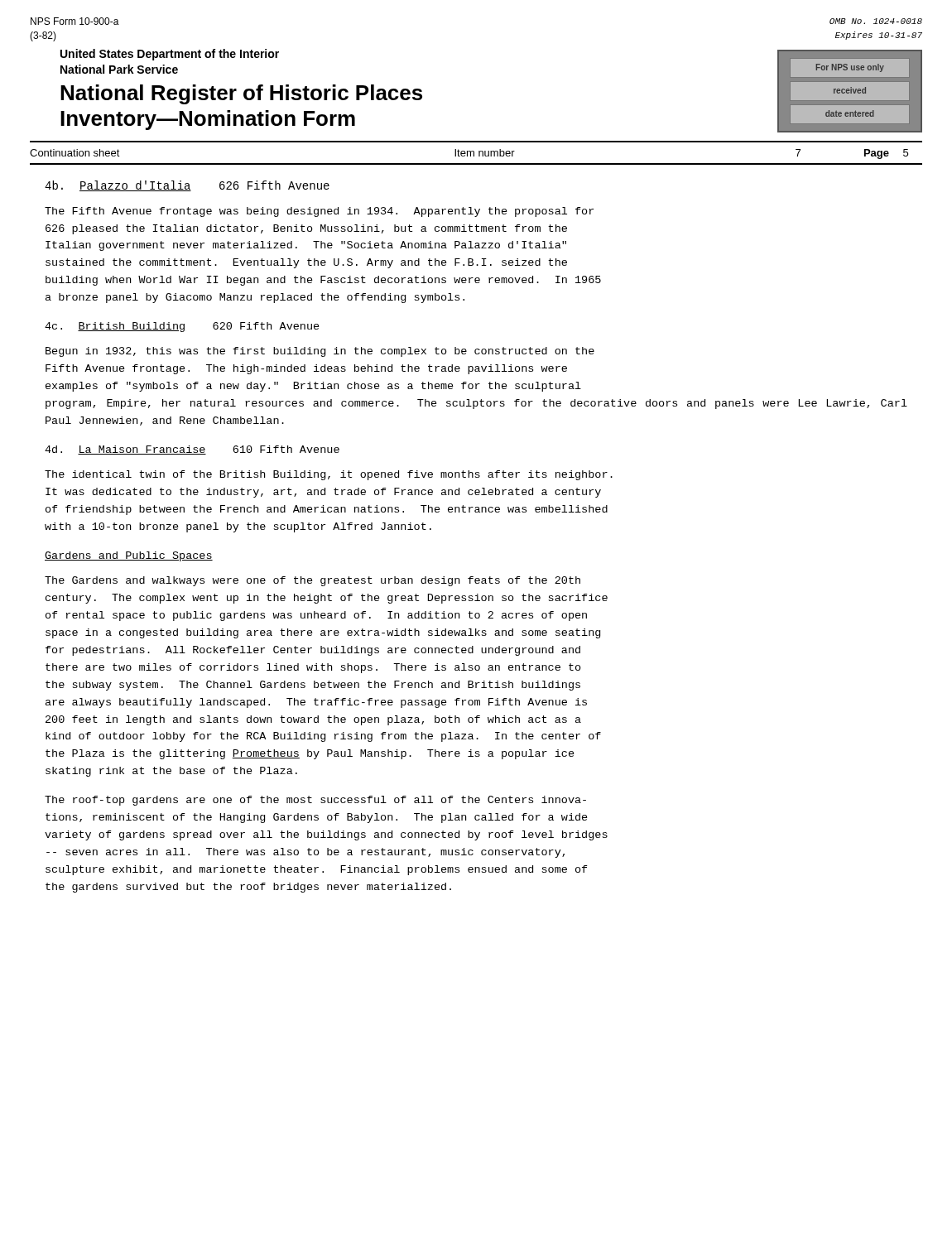This screenshot has height=1242, width=952.
Task: Select the section header that says "Gardens and Public Spaces"
Action: (129, 556)
